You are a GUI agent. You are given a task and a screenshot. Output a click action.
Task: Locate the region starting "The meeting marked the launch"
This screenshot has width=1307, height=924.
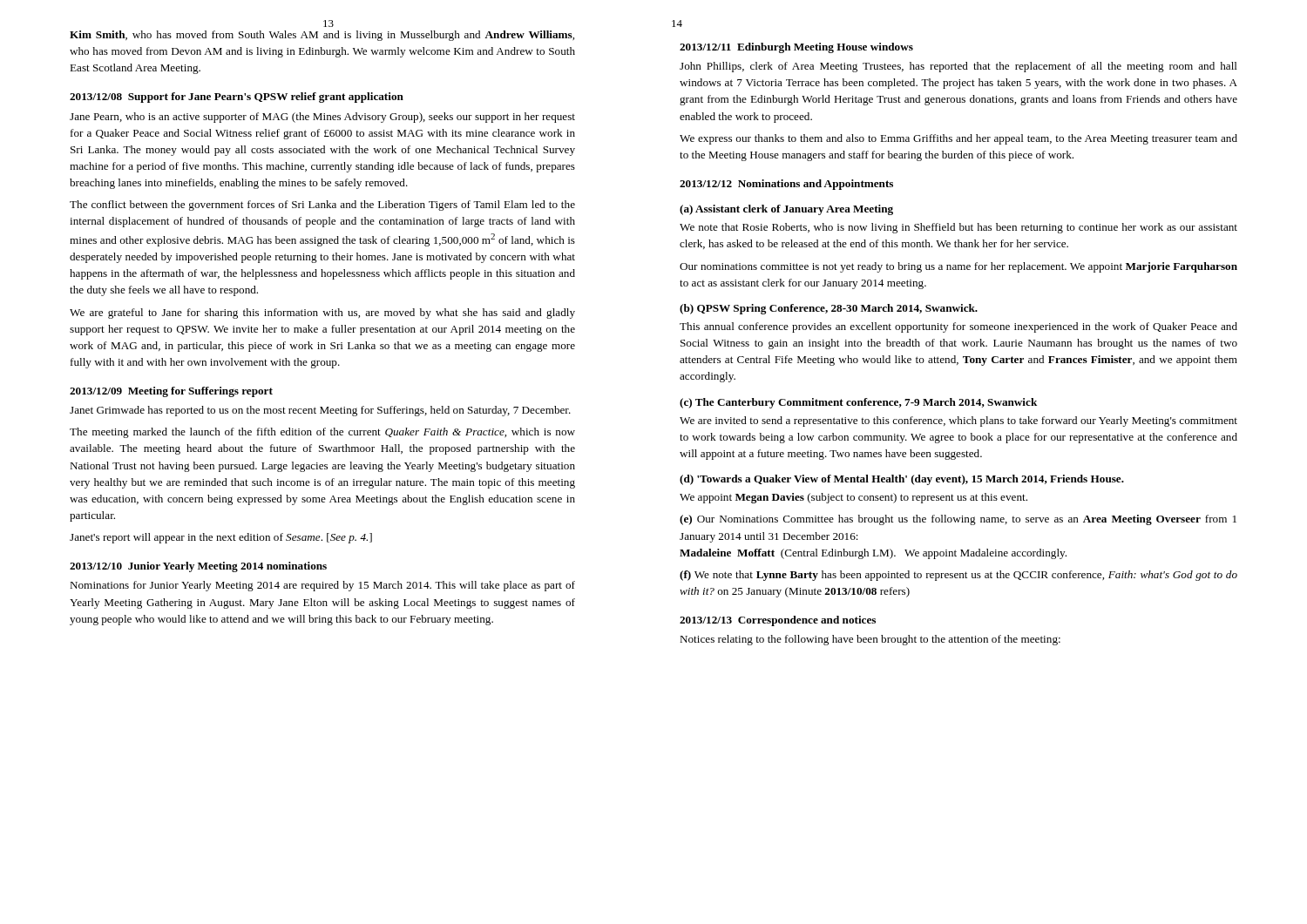(x=322, y=474)
